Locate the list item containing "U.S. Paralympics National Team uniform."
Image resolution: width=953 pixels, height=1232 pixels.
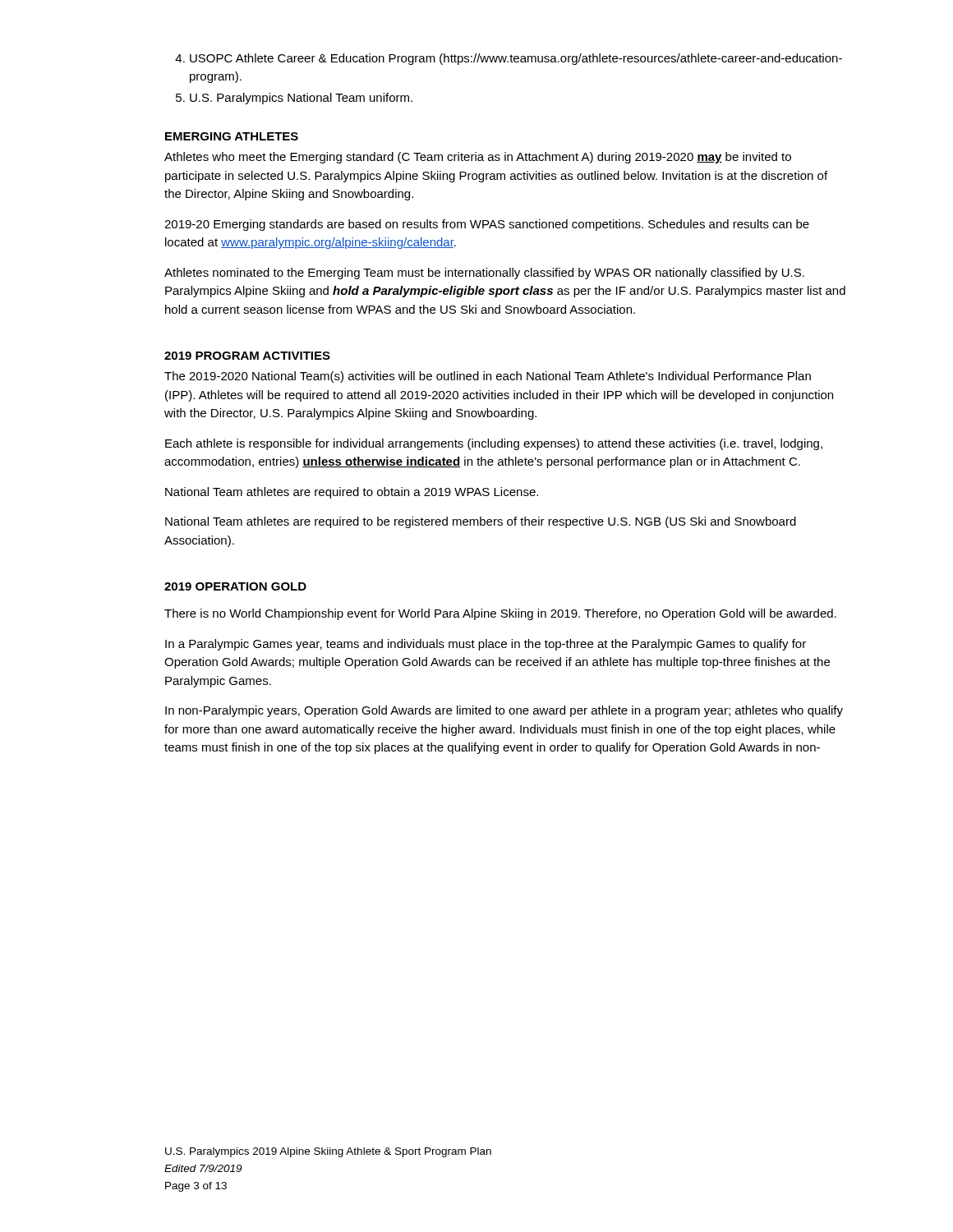coord(301,97)
